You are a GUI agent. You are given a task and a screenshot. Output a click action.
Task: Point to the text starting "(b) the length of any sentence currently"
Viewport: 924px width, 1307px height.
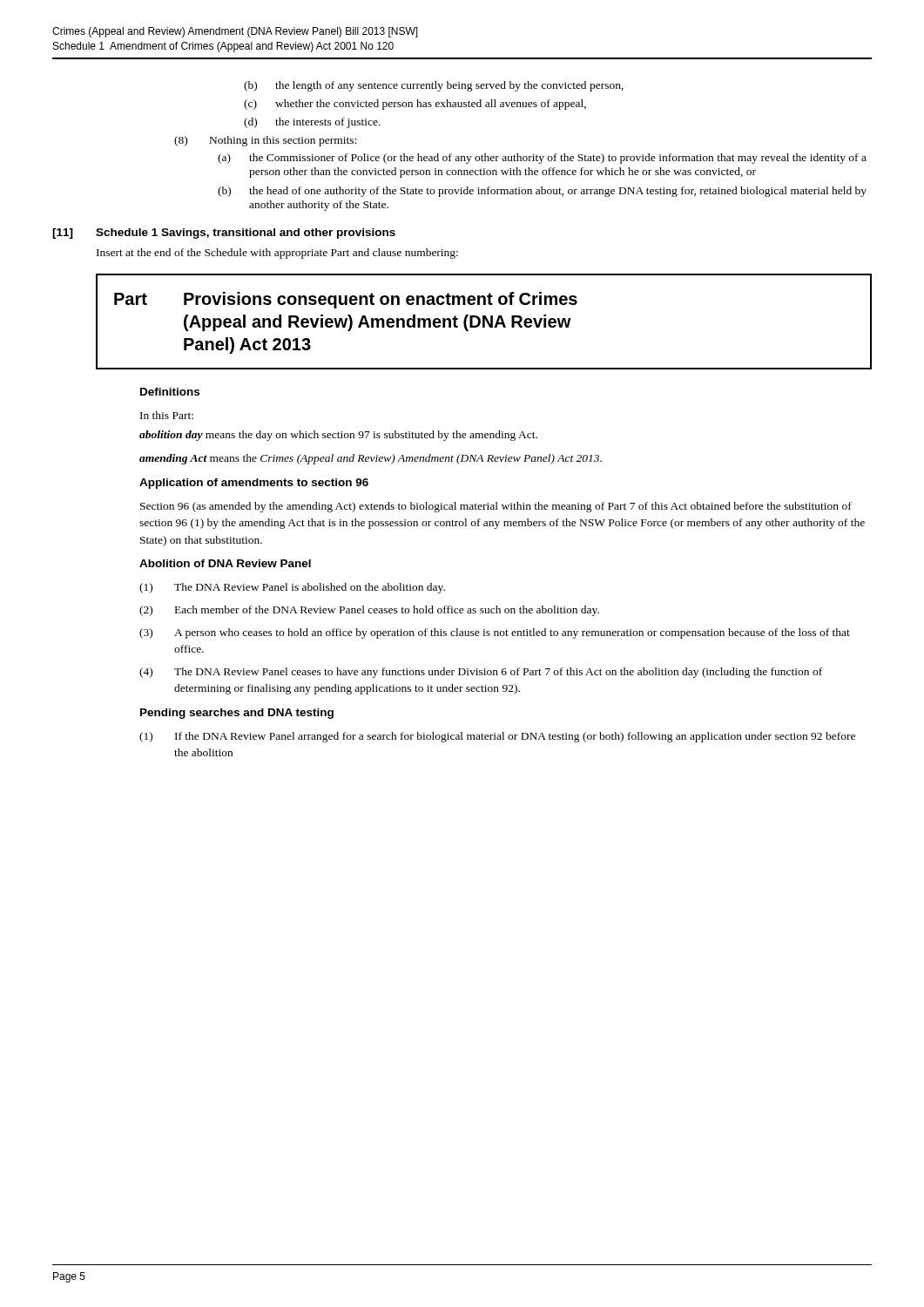558,104
